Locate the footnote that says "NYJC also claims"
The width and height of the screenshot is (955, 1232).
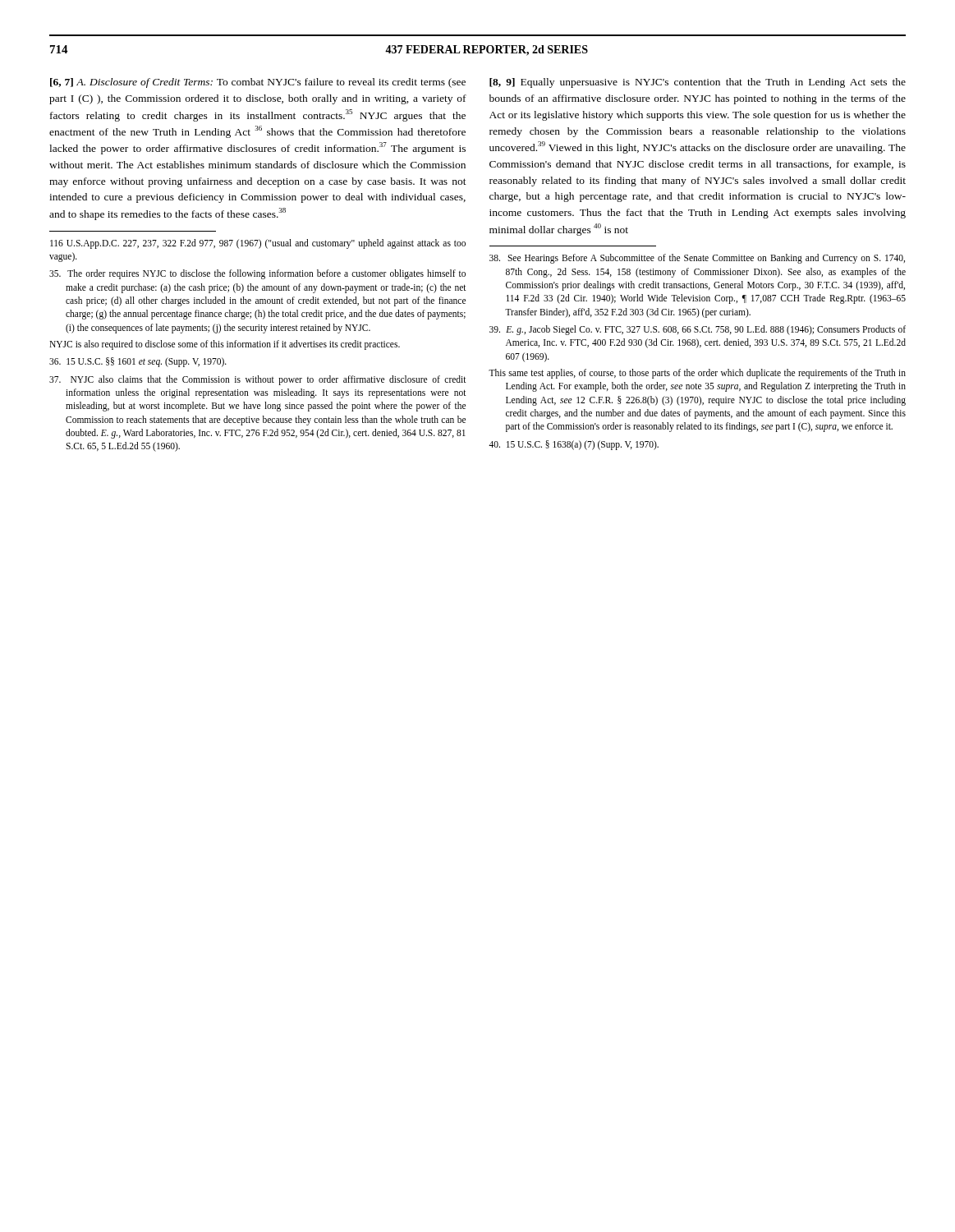point(258,413)
